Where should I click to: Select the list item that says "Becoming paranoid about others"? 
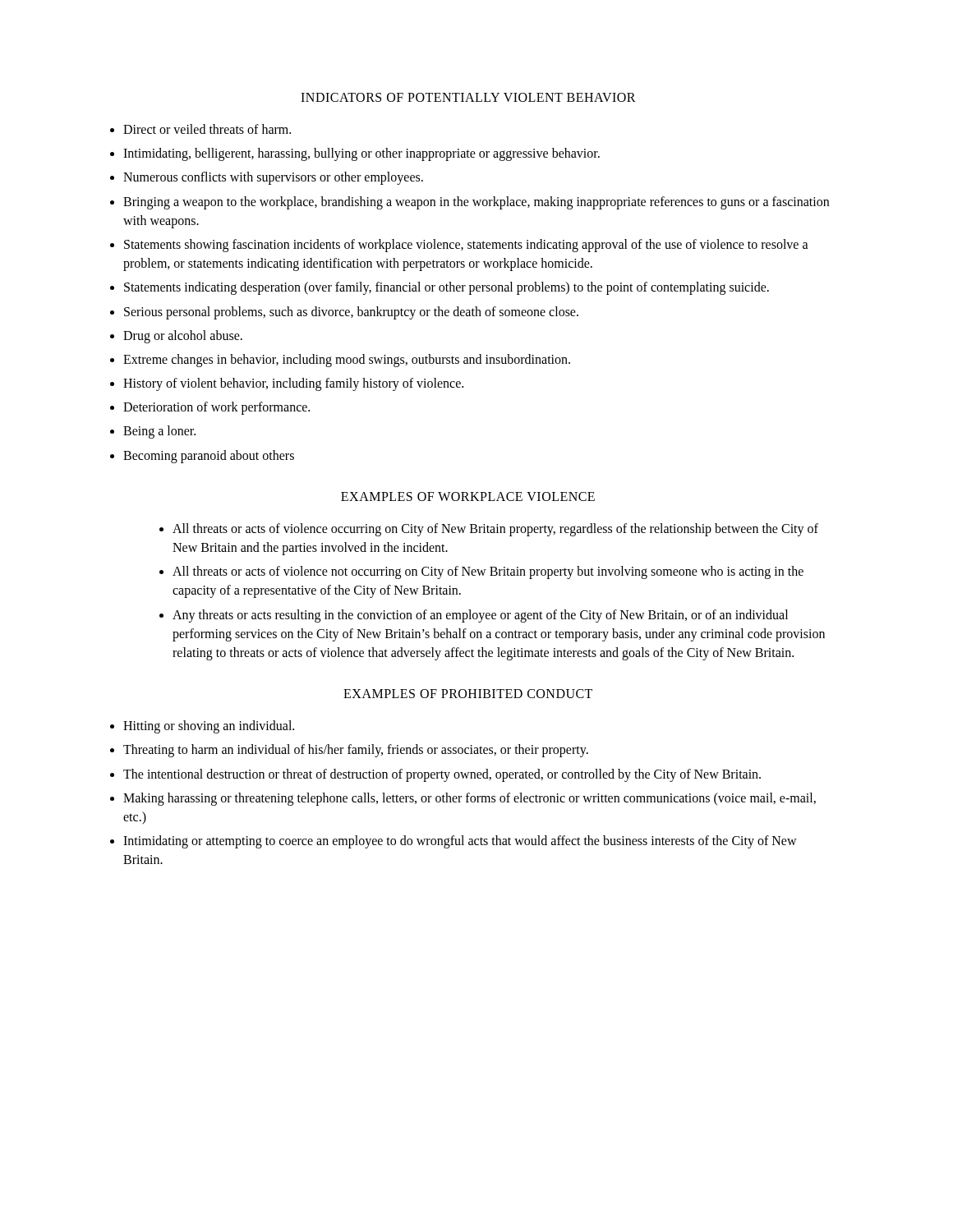click(209, 457)
